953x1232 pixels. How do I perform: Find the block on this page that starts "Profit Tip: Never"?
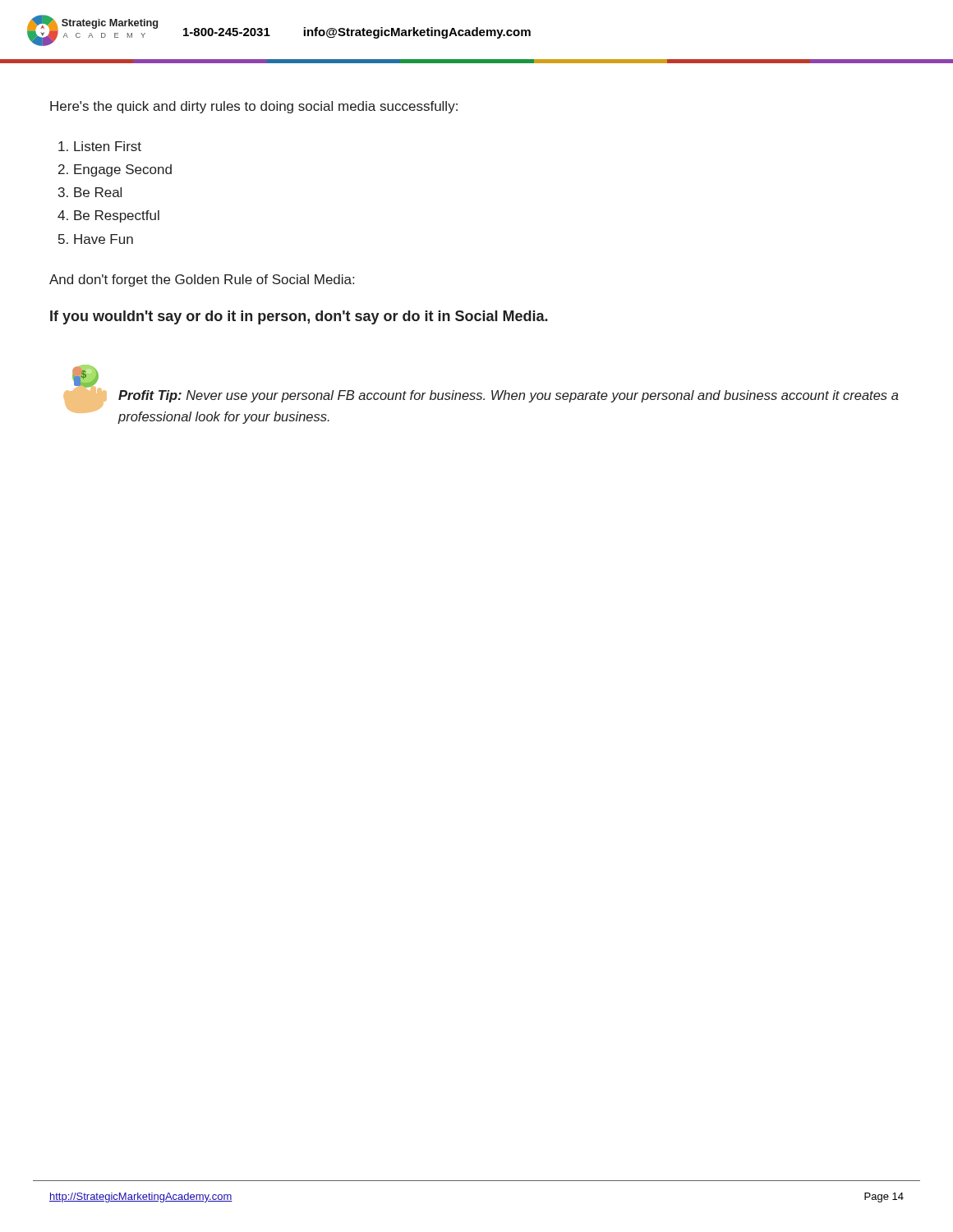508,406
